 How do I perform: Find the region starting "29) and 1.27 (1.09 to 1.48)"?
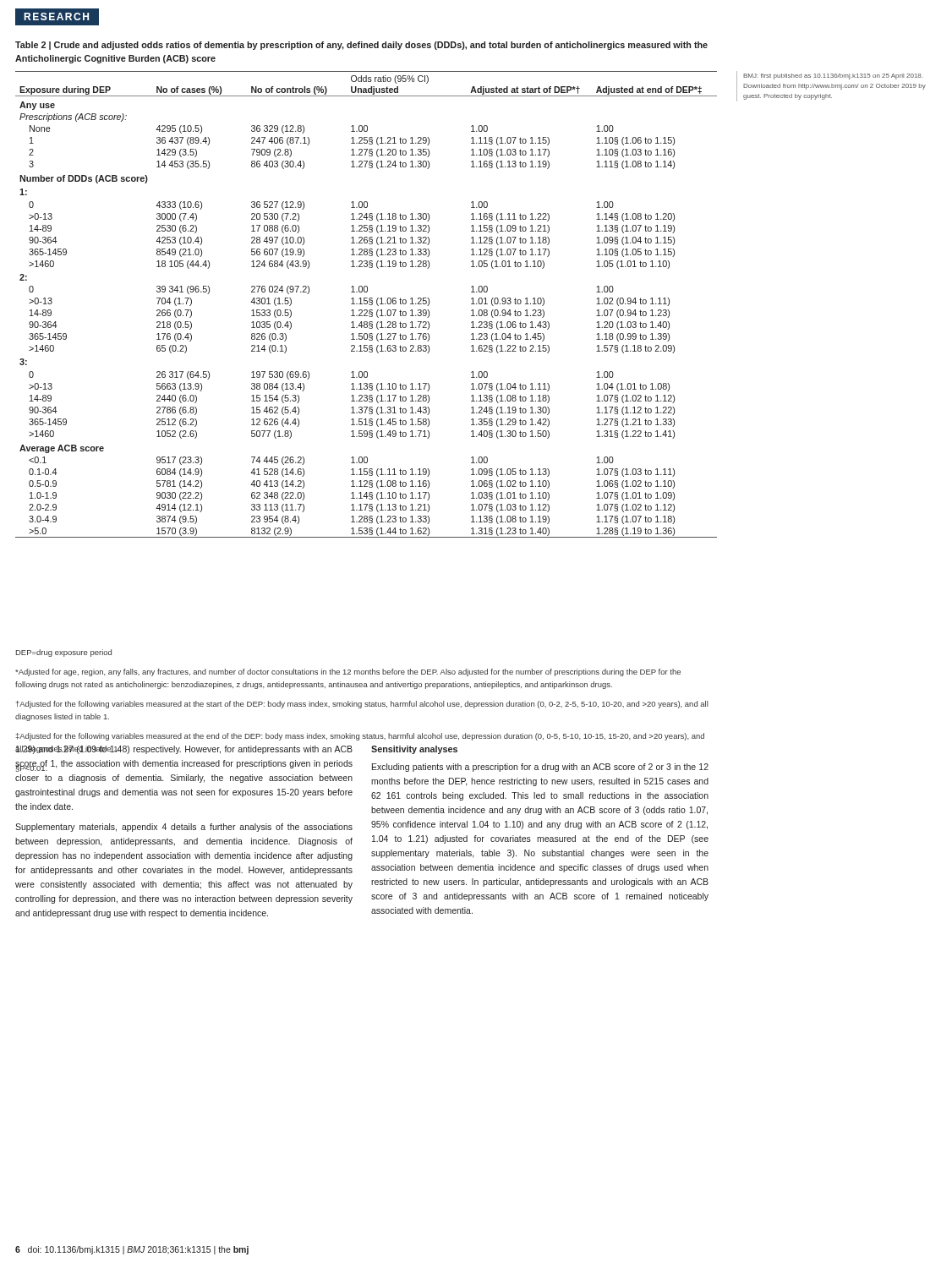pyautogui.click(x=184, y=831)
